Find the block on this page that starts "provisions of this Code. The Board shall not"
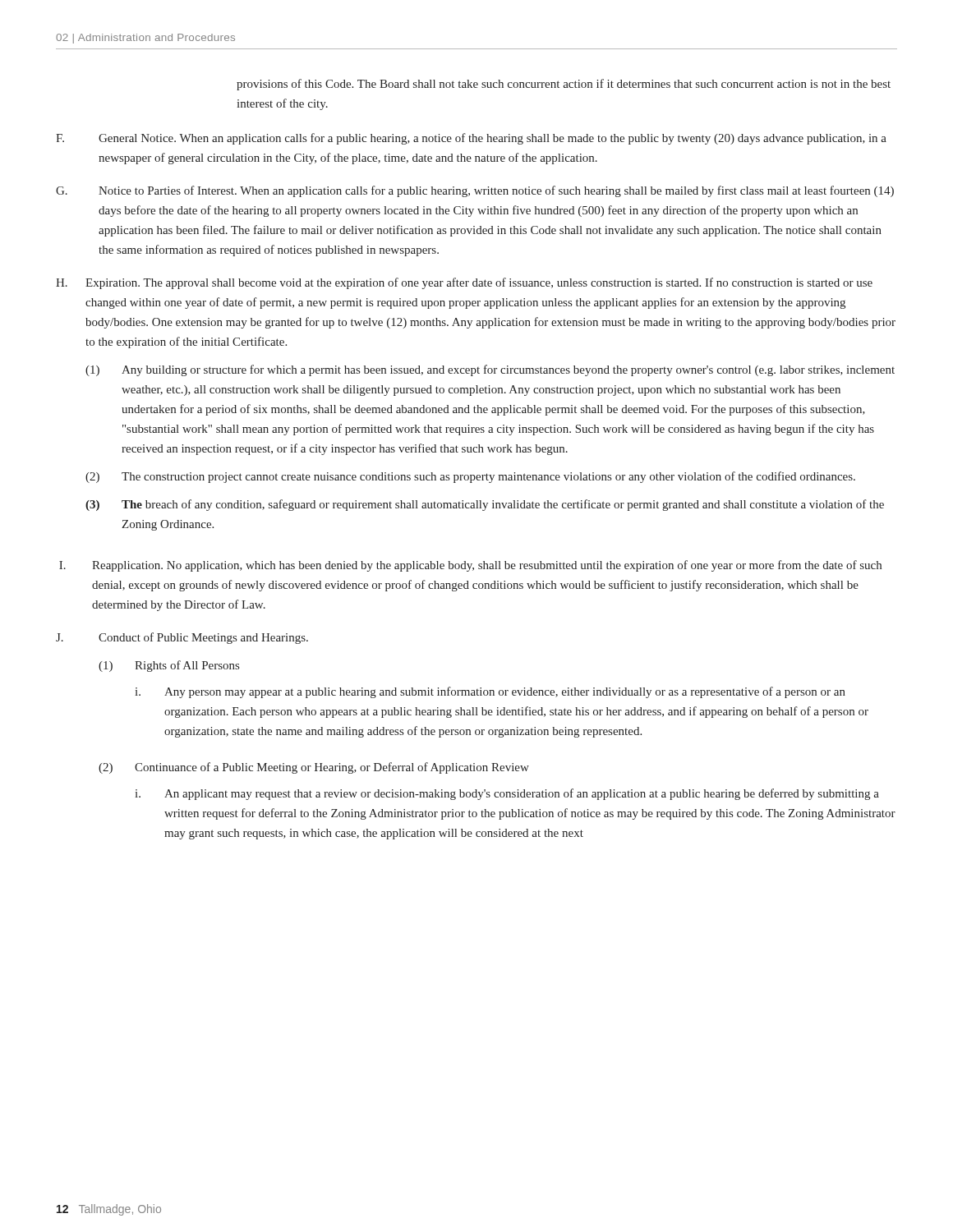Viewport: 953px width, 1232px height. click(564, 94)
